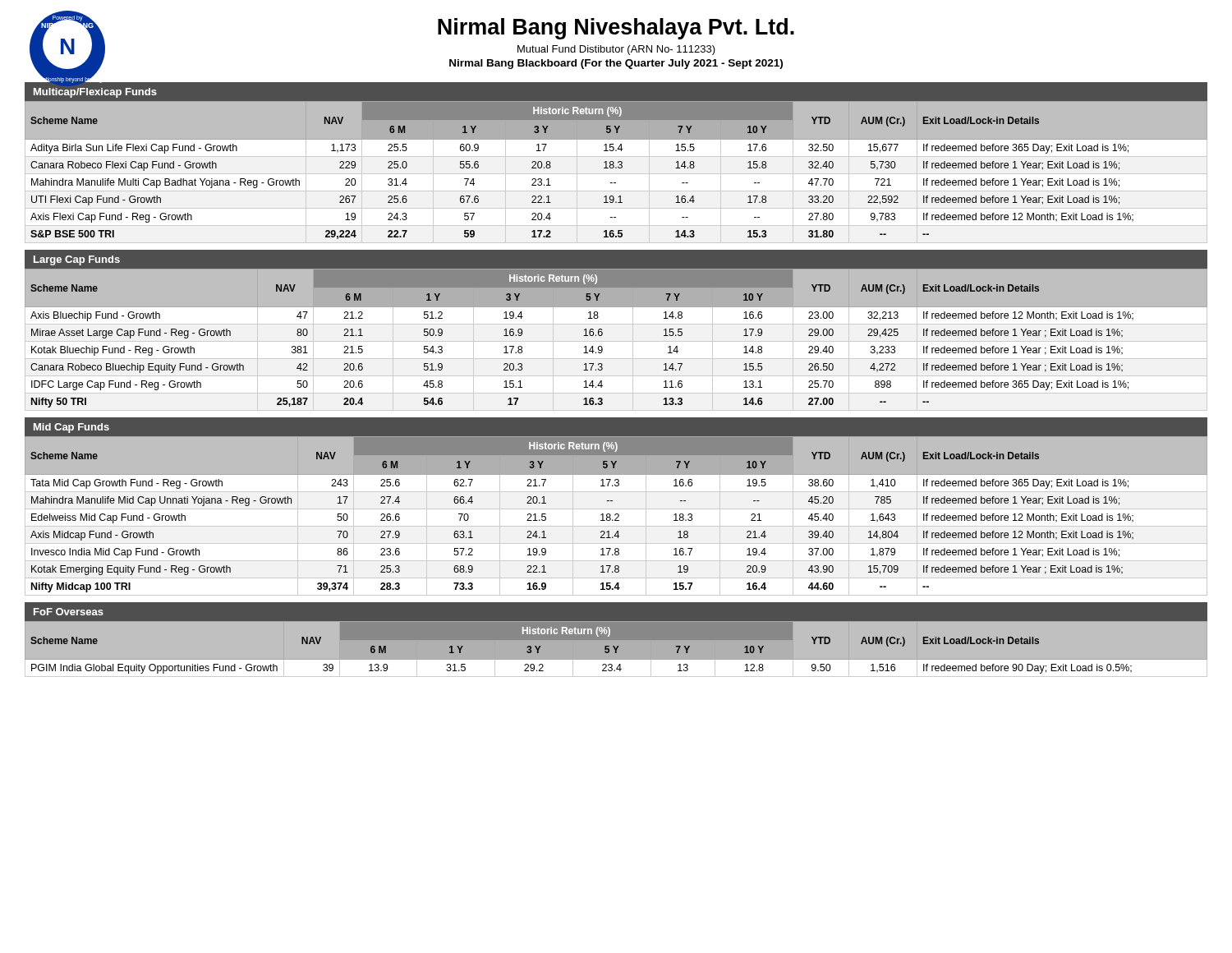The image size is (1232, 953).
Task: Navigate to the passage starting "Large Cap Funds"
Action: tap(77, 259)
